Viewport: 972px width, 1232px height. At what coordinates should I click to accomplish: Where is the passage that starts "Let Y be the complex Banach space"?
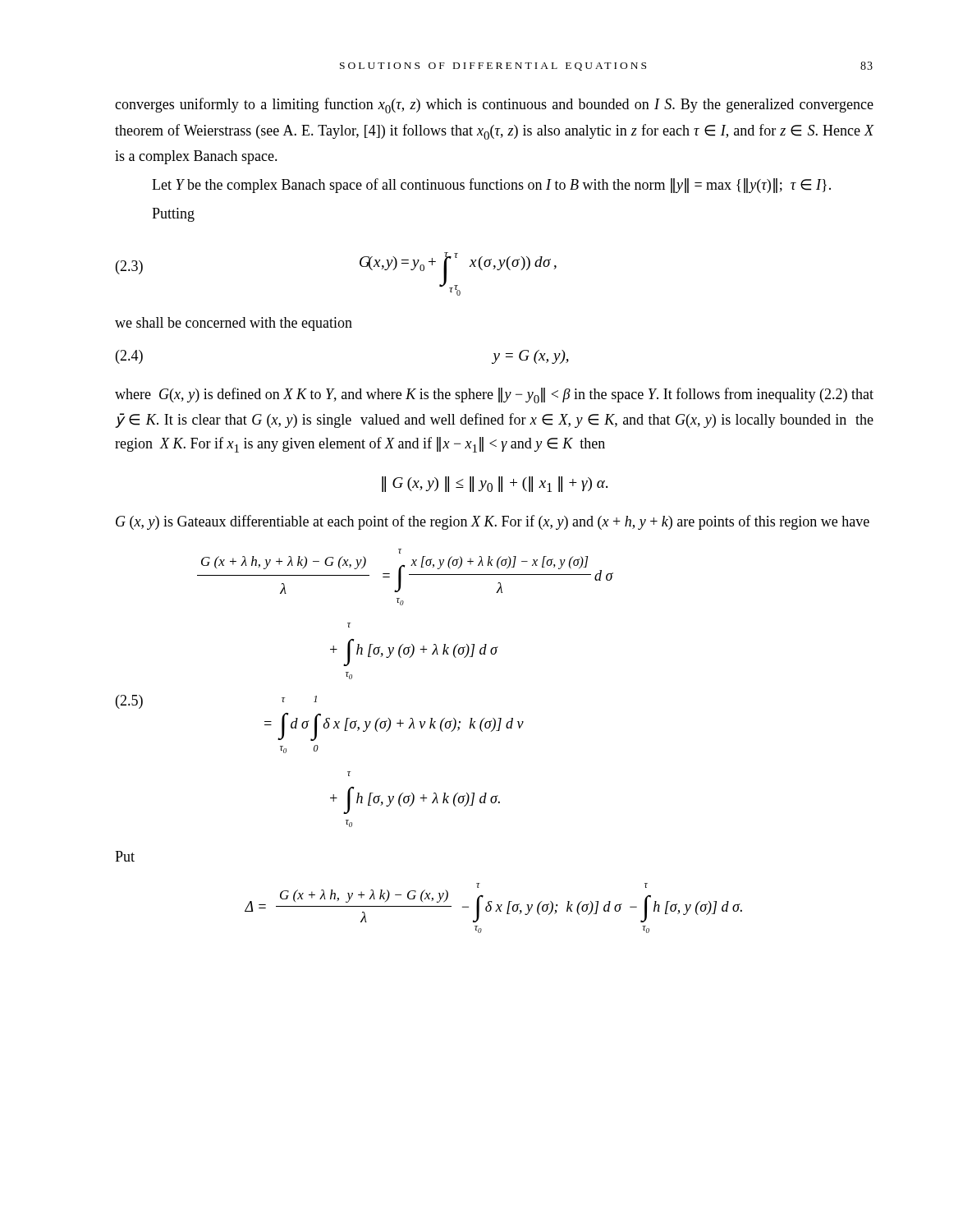coord(492,185)
